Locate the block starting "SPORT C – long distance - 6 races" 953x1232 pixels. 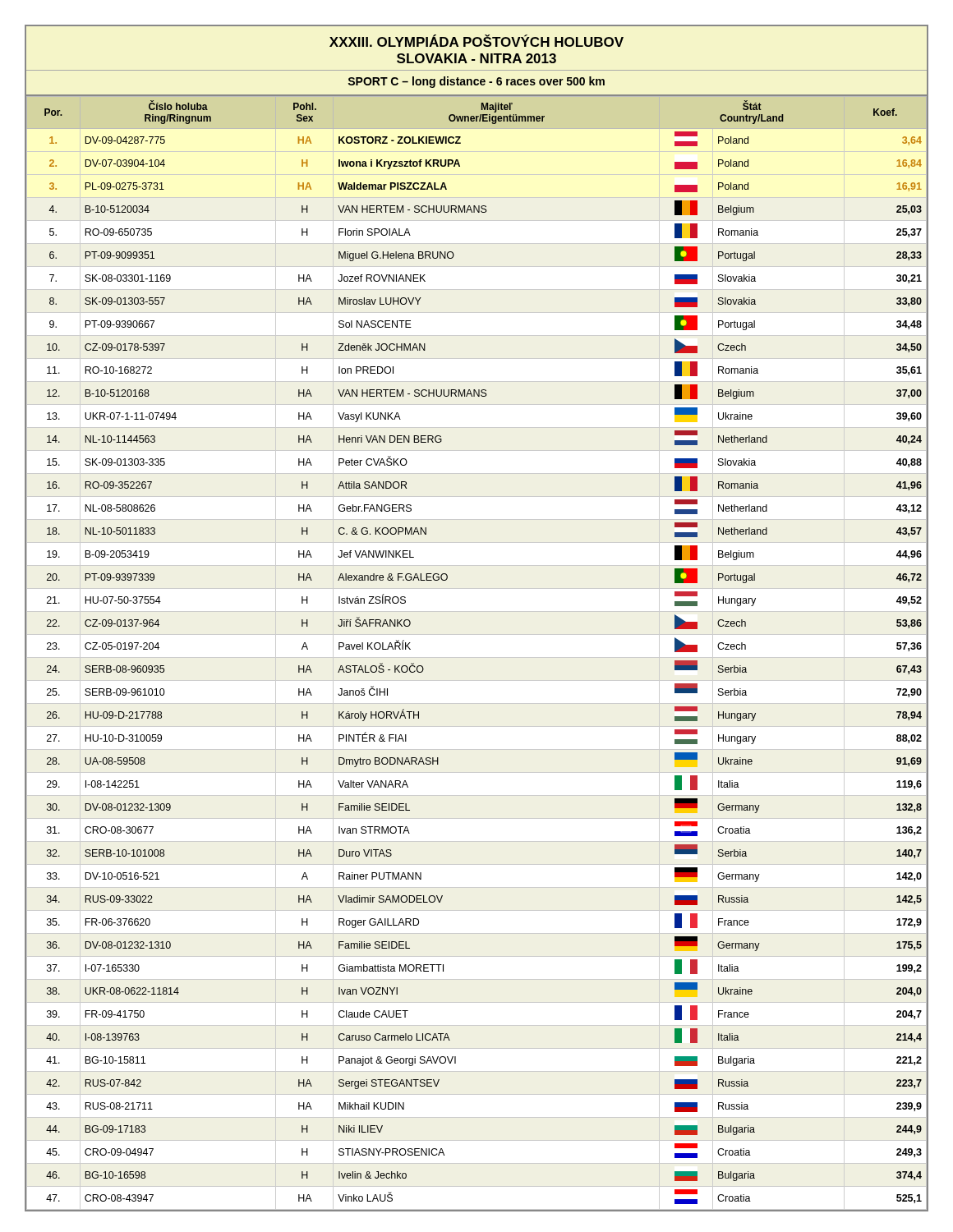476,81
